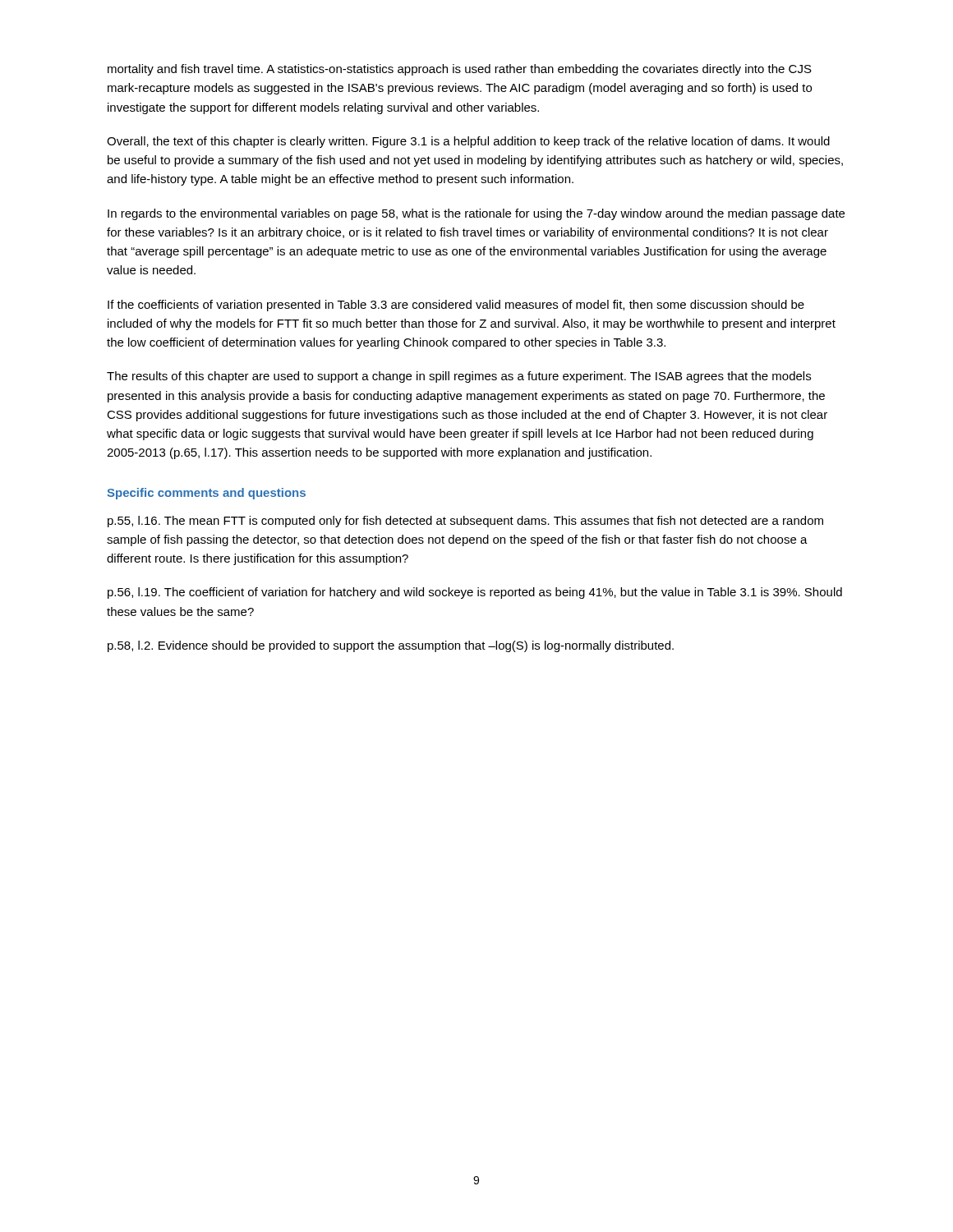Viewport: 953px width, 1232px height.
Task: Locate the block of text that opens with "Overall, the text of this chapter is"
Action: pyautogui.click(x=475, y=160)
